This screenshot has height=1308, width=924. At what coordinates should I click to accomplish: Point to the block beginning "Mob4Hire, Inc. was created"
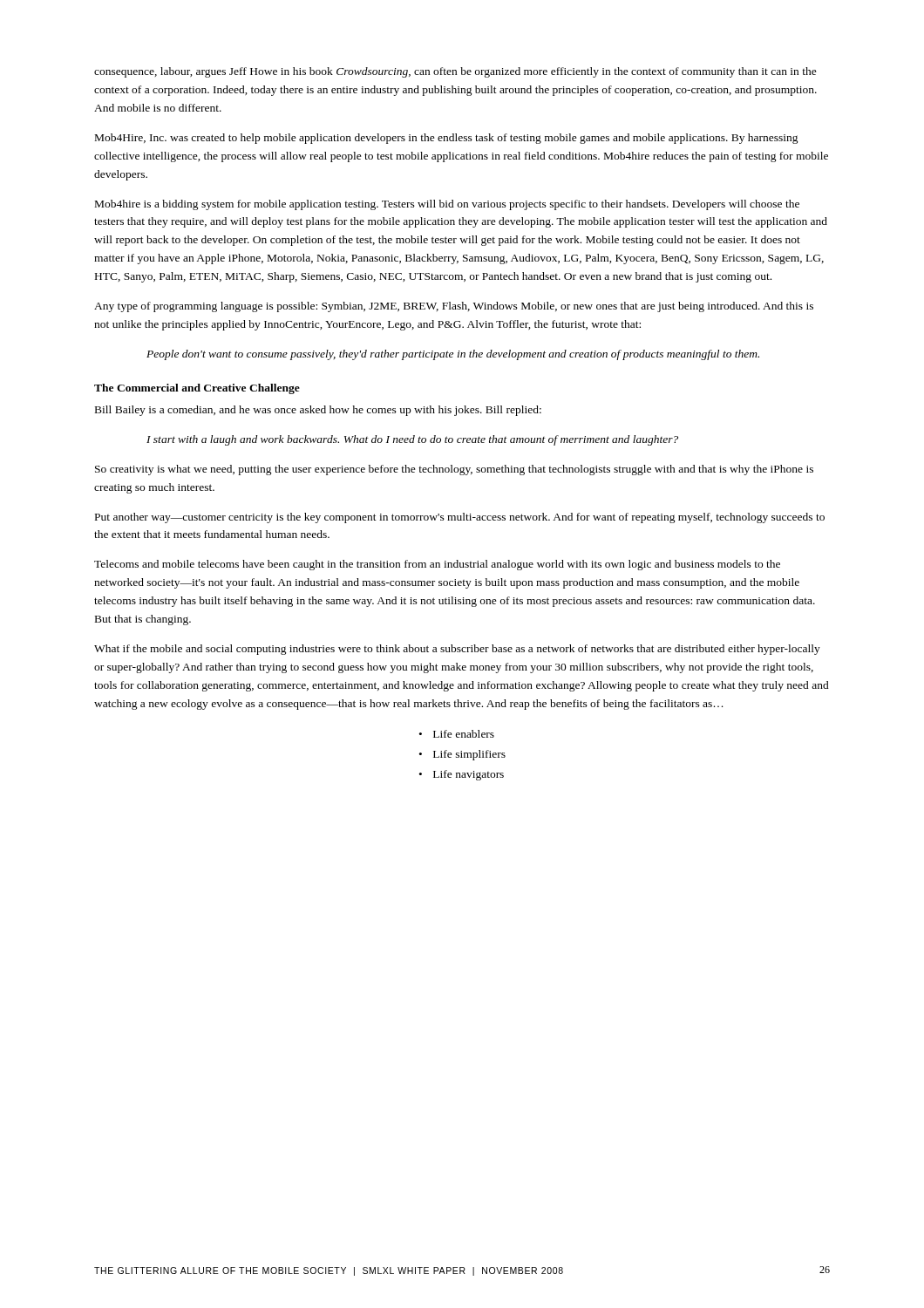(x=462, y=156)
